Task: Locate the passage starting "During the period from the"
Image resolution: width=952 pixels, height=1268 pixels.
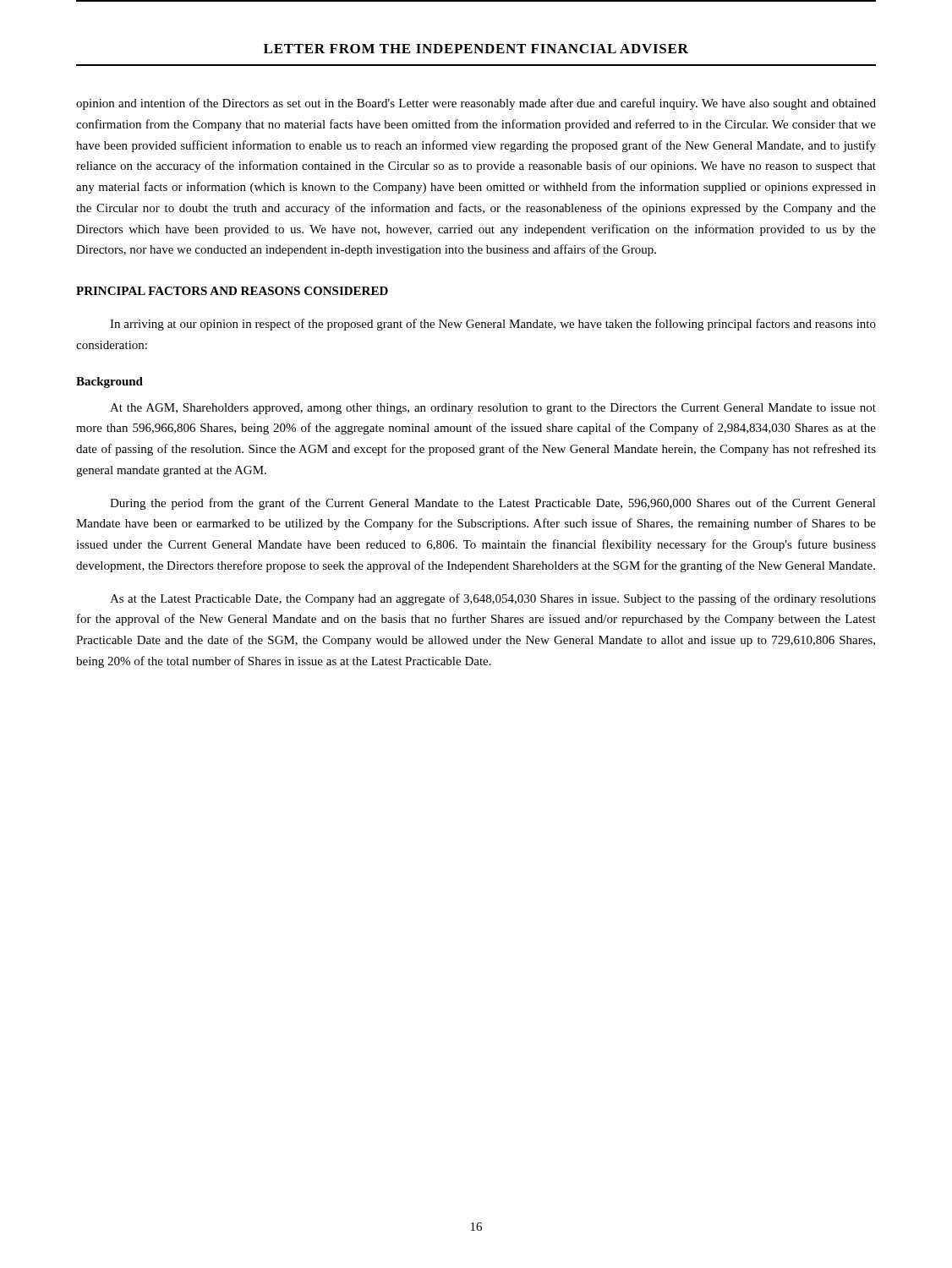Action: [476, 534]
